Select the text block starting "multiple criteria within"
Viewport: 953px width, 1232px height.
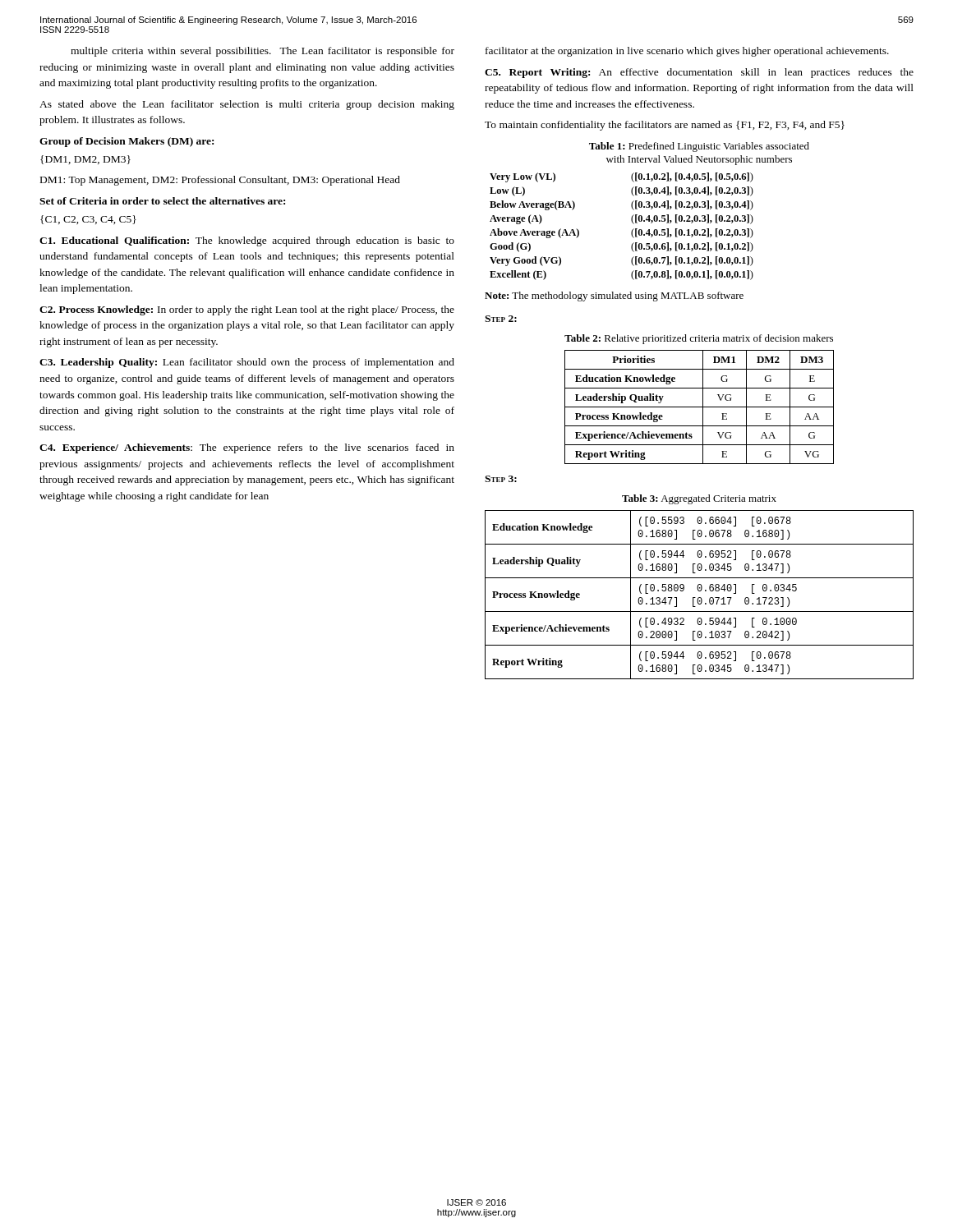tap(247, 85)
